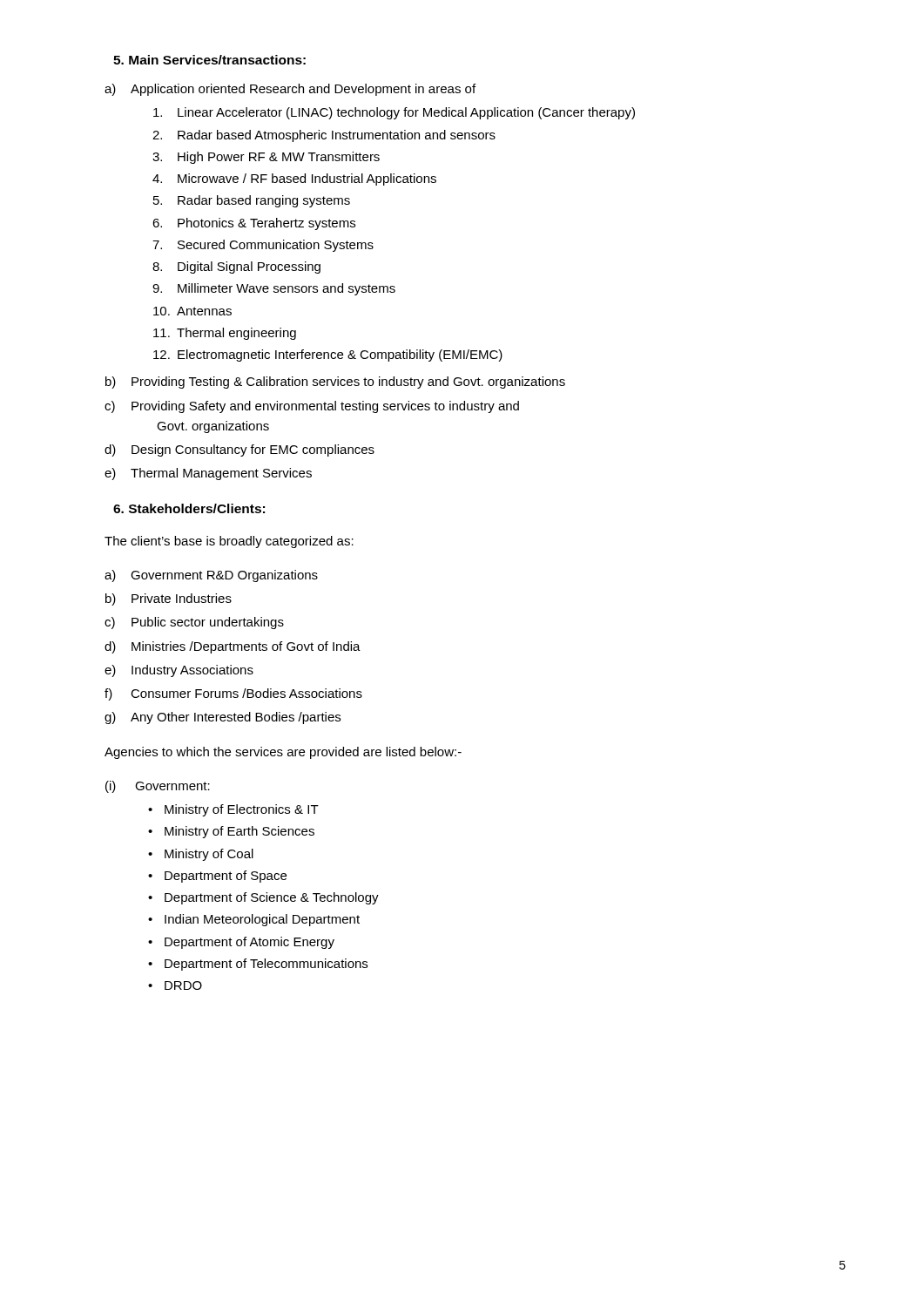The height and width of the screenshot is (1307, 924).
Task: Click on the block starting "9. Millimeter Wave"
Action: pos(274,289)
